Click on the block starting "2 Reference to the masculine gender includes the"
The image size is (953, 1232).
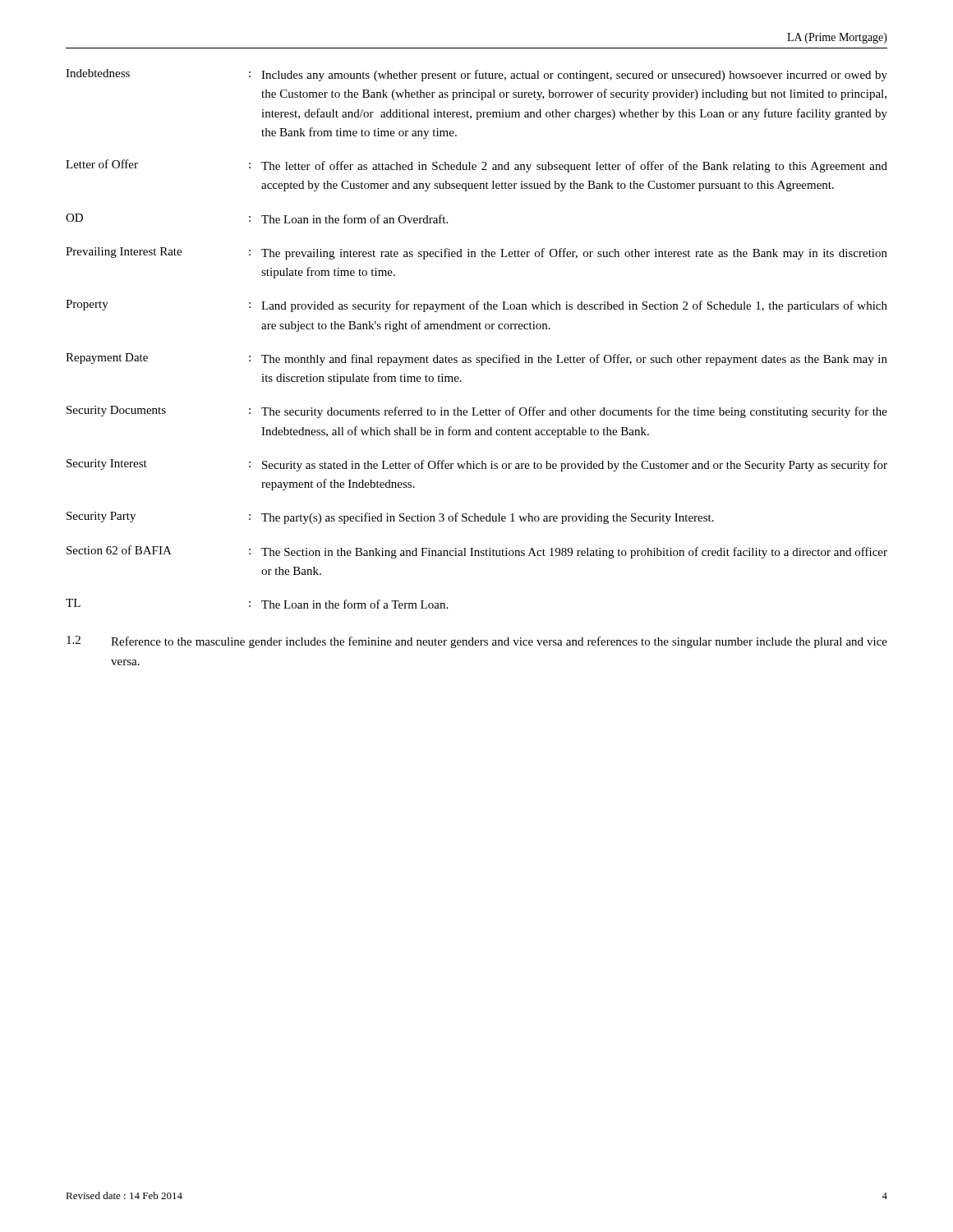[476, 652]
